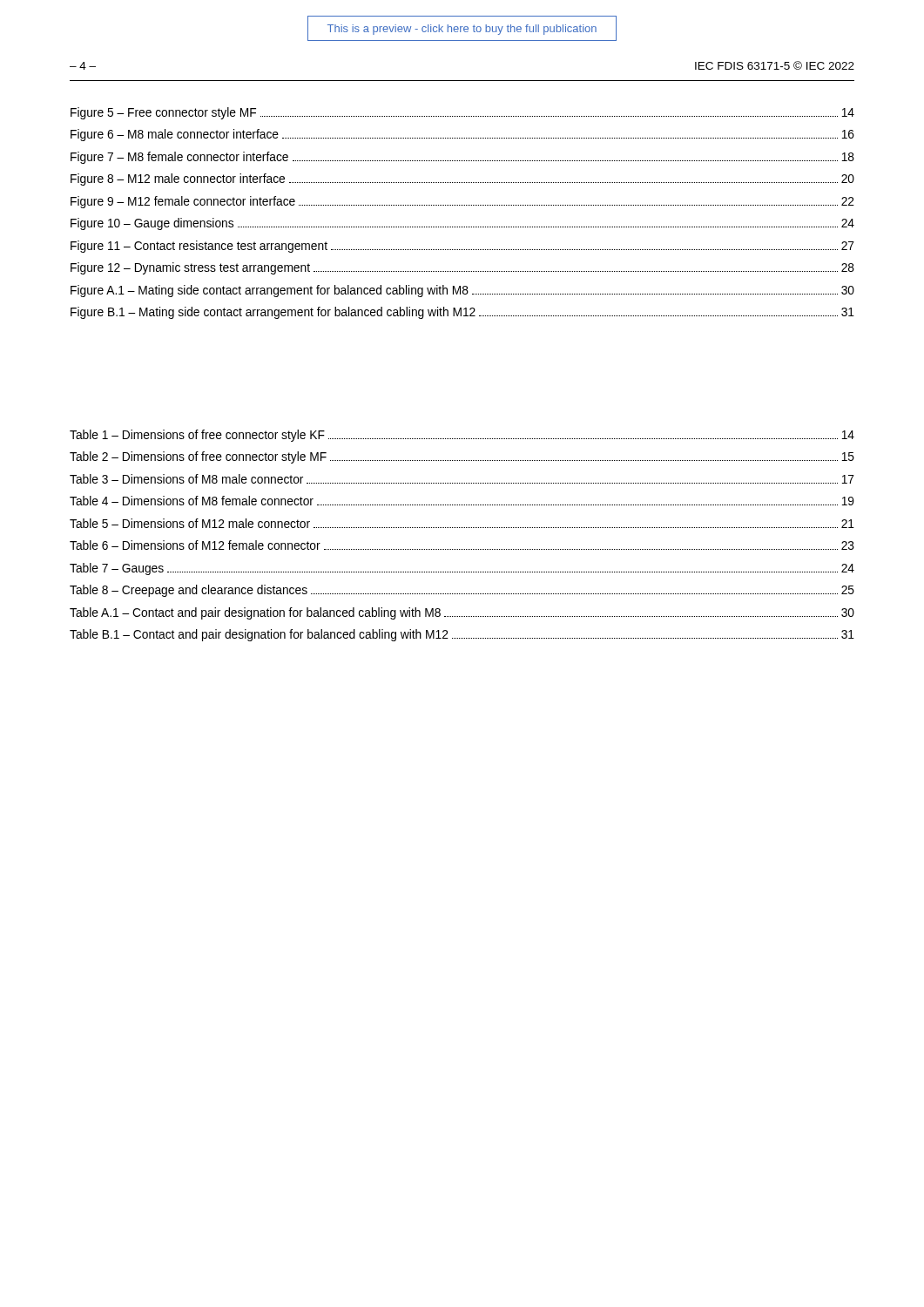The height and width of the screenshot is (1307, 924).
Task: Click the passage that begins "Figure 12 – Dynamic"
Action: pos(462,268)
